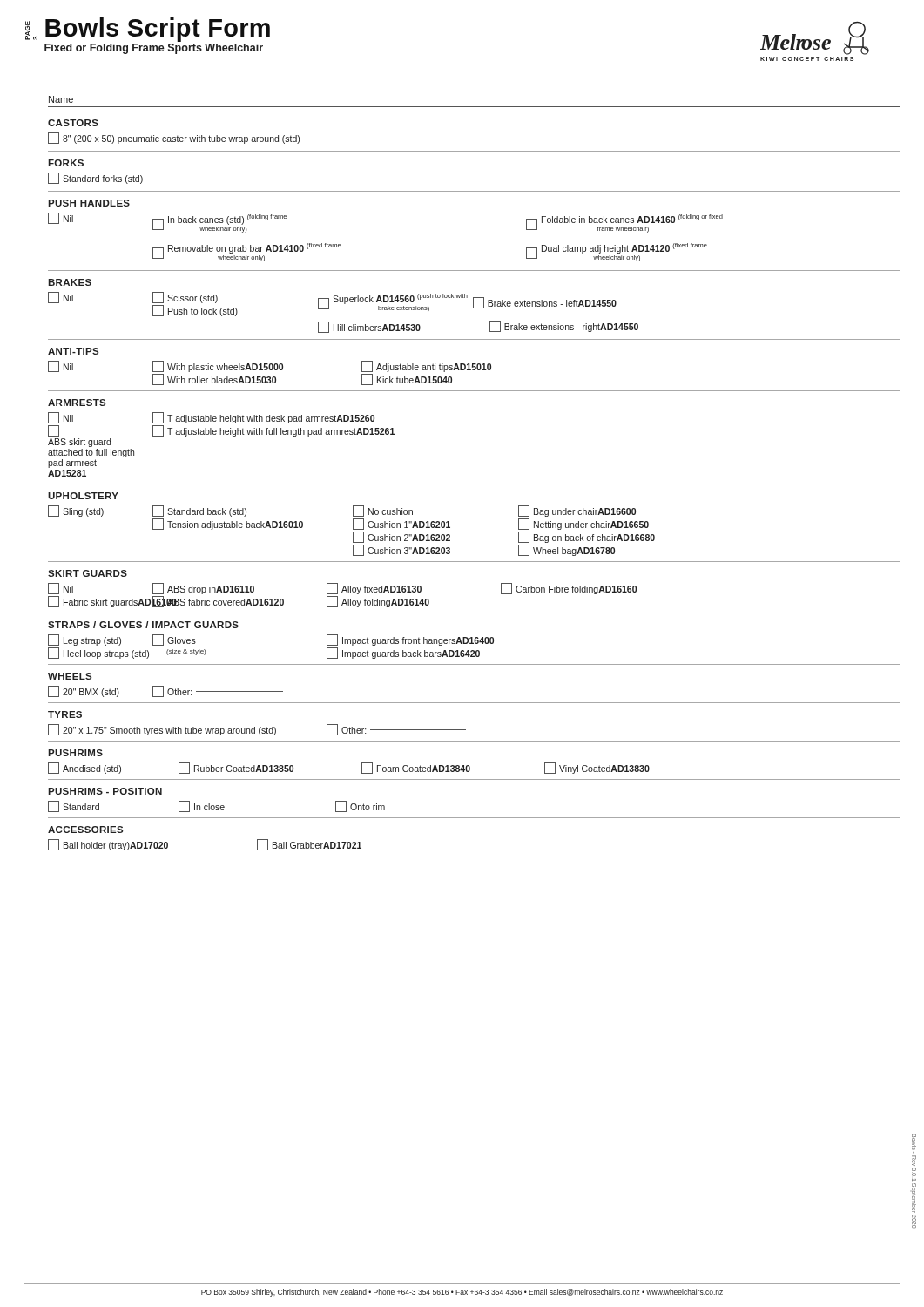Point to "FORKS Standard forks (std)"

point(66,163)
